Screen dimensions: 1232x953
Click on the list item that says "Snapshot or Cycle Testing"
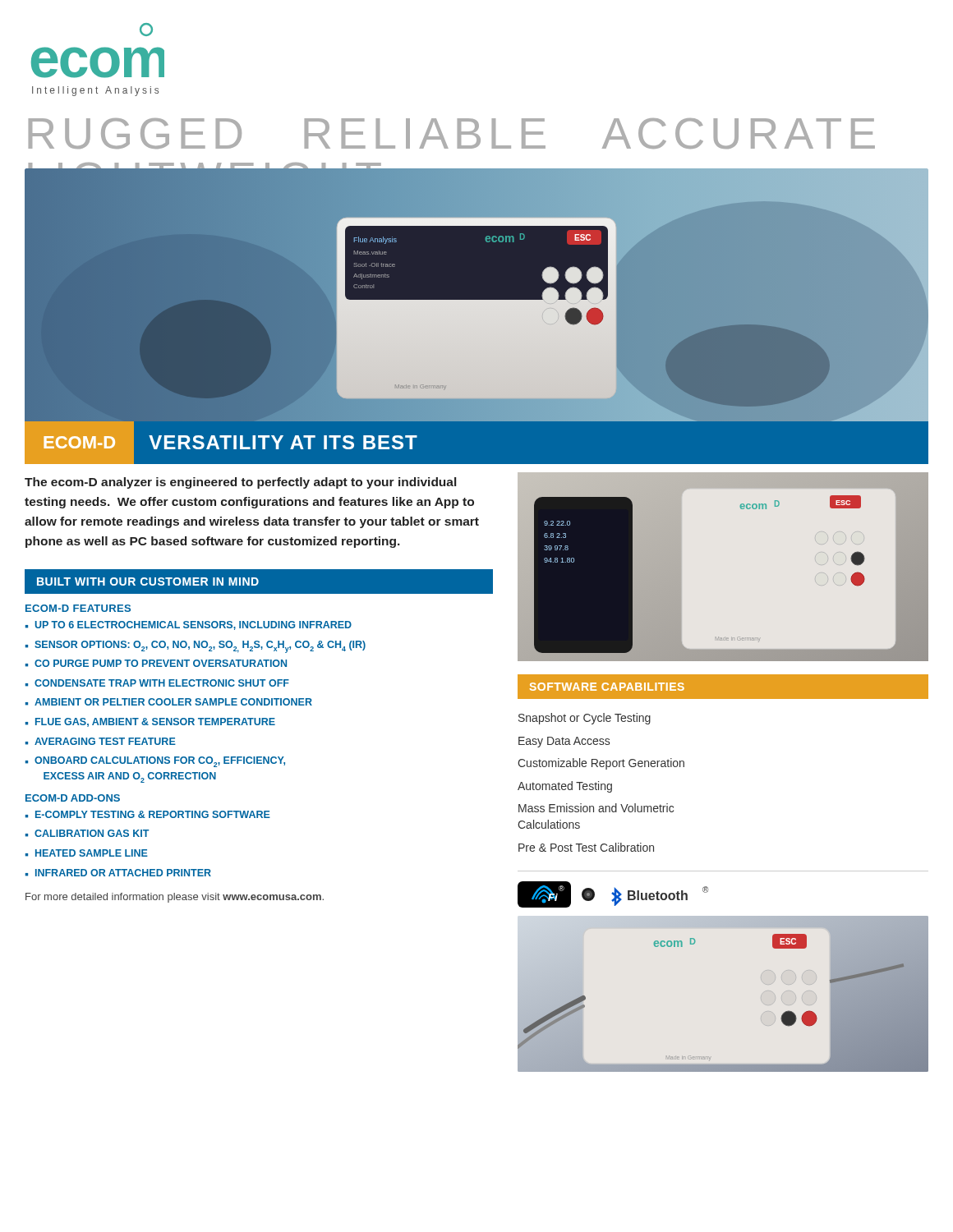point(584,718)
